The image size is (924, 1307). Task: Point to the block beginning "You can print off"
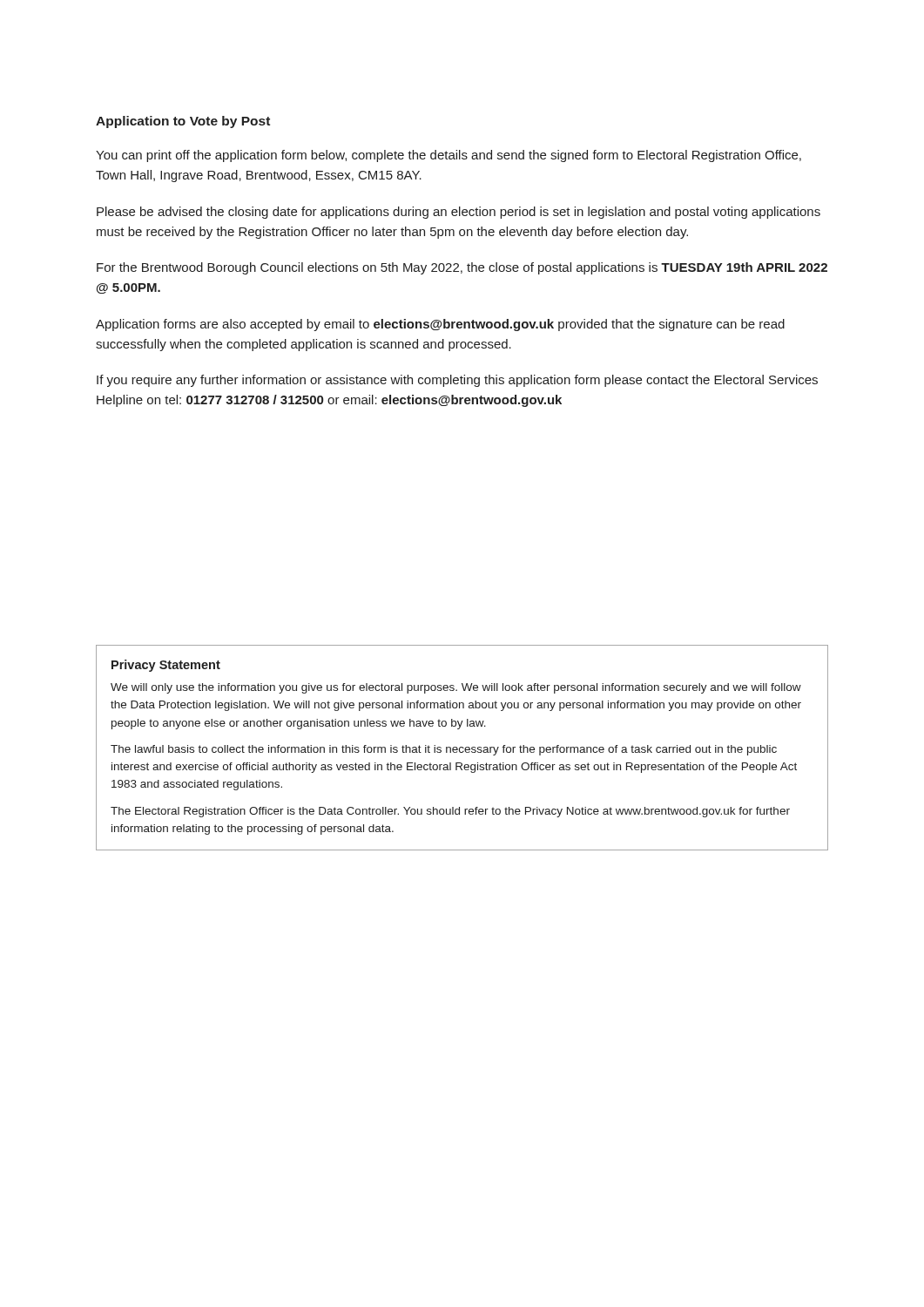point(449,165)
